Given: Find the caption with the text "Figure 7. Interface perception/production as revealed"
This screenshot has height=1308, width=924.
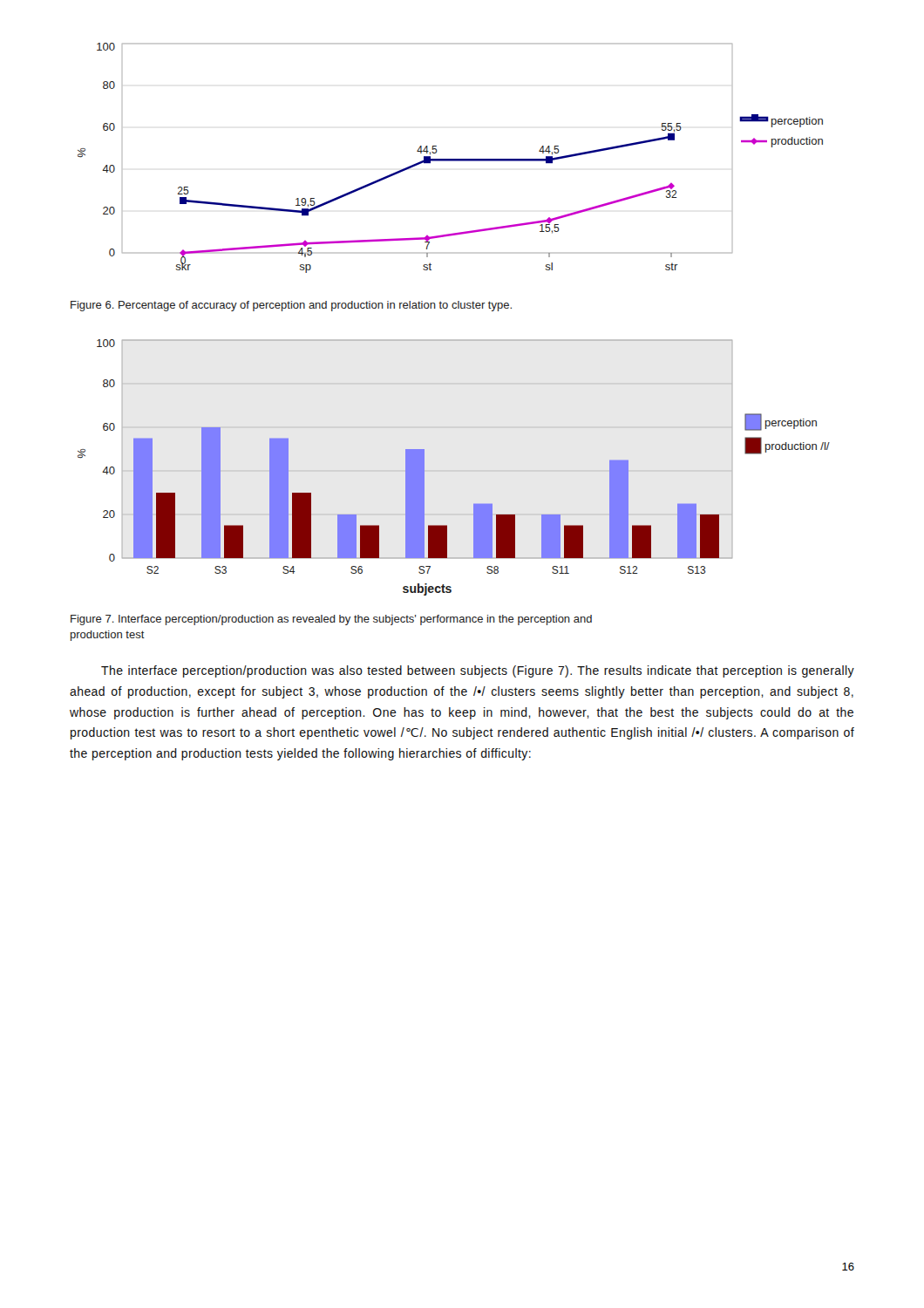Looking at the screenshot, I should coord(331,627).
